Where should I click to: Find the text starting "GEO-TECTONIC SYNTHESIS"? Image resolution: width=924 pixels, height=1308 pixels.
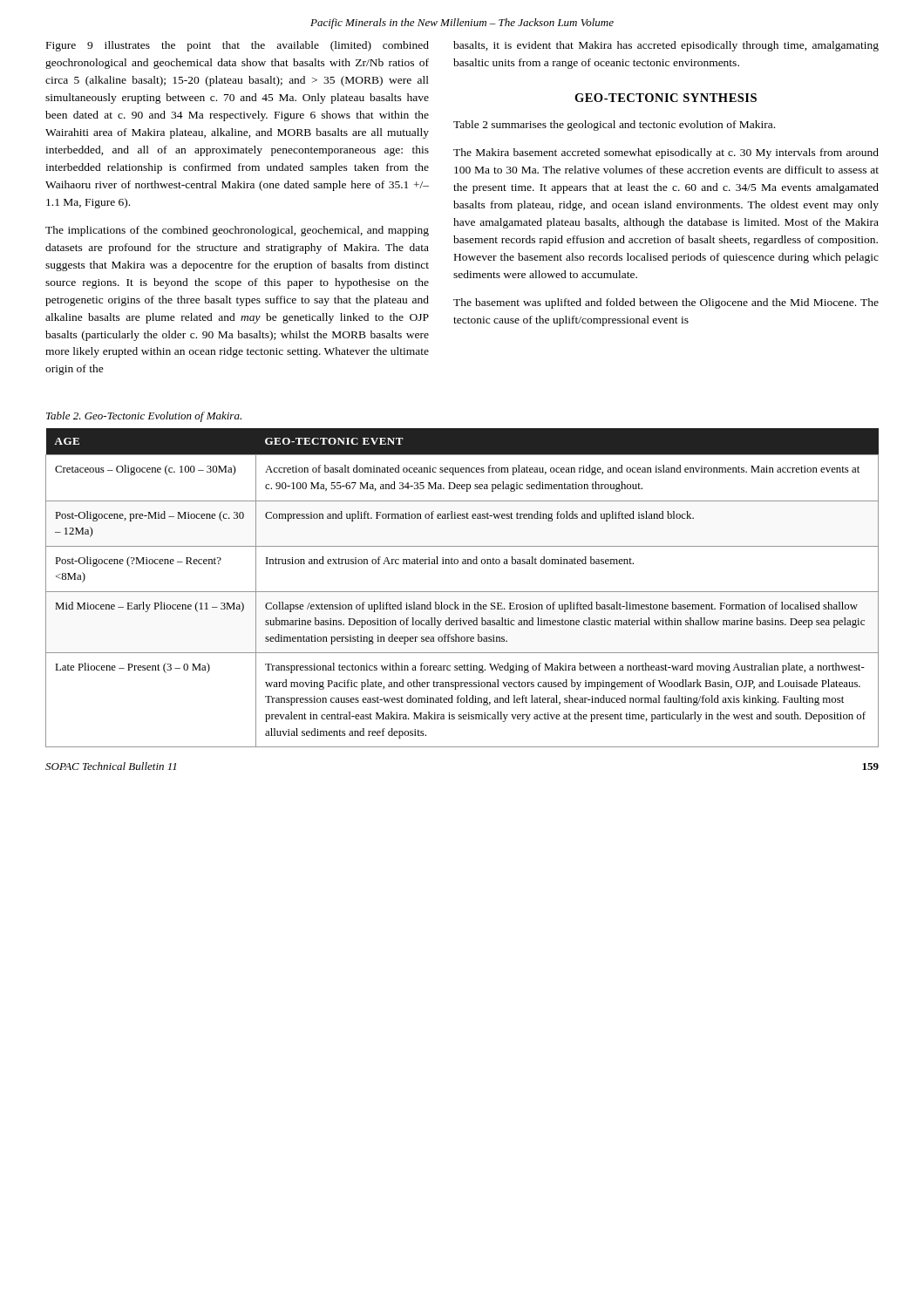[x=666, y=98]
